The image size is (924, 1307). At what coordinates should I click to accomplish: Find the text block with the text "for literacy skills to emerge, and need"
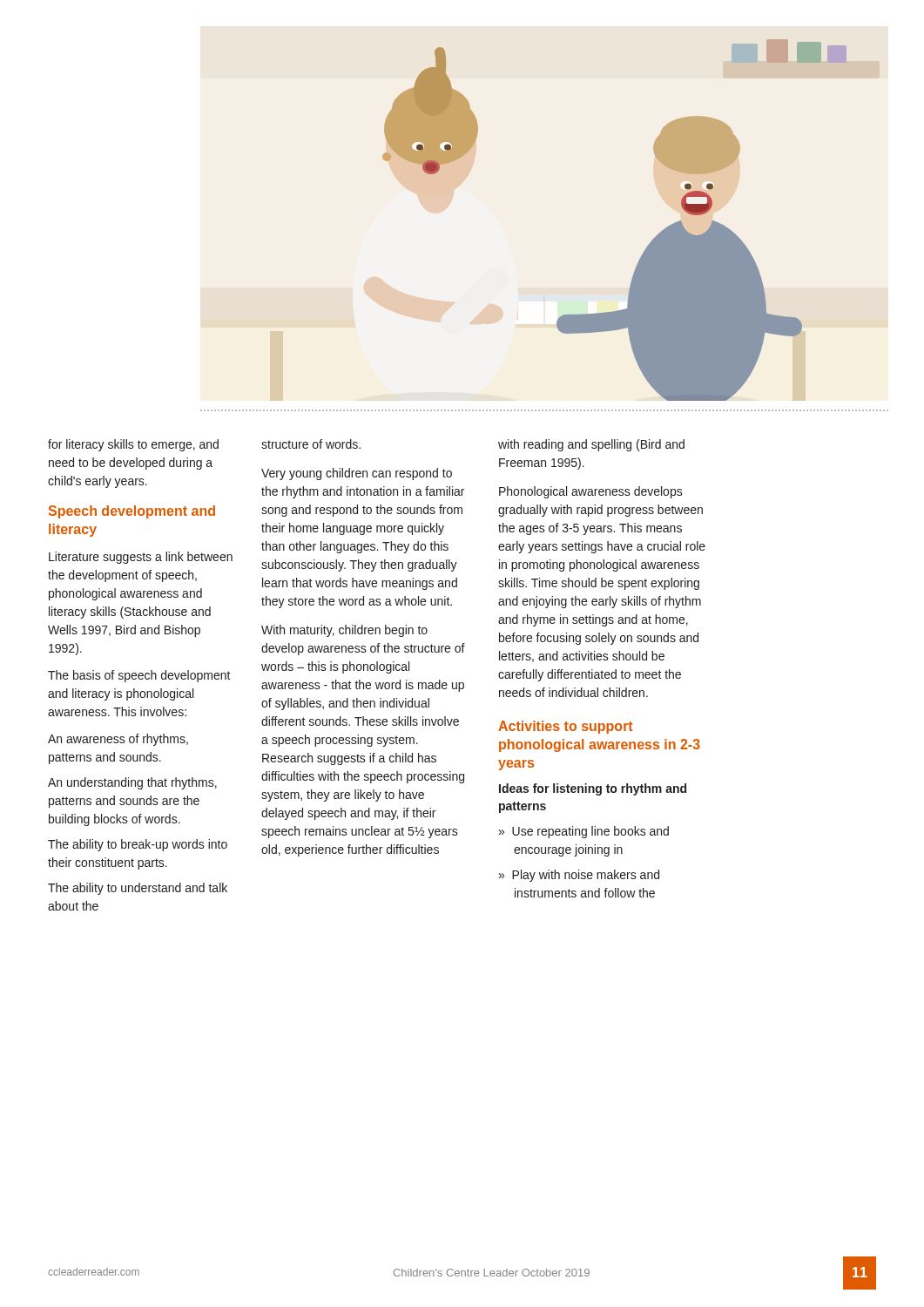pyautogui.click(x=134, y=463)
